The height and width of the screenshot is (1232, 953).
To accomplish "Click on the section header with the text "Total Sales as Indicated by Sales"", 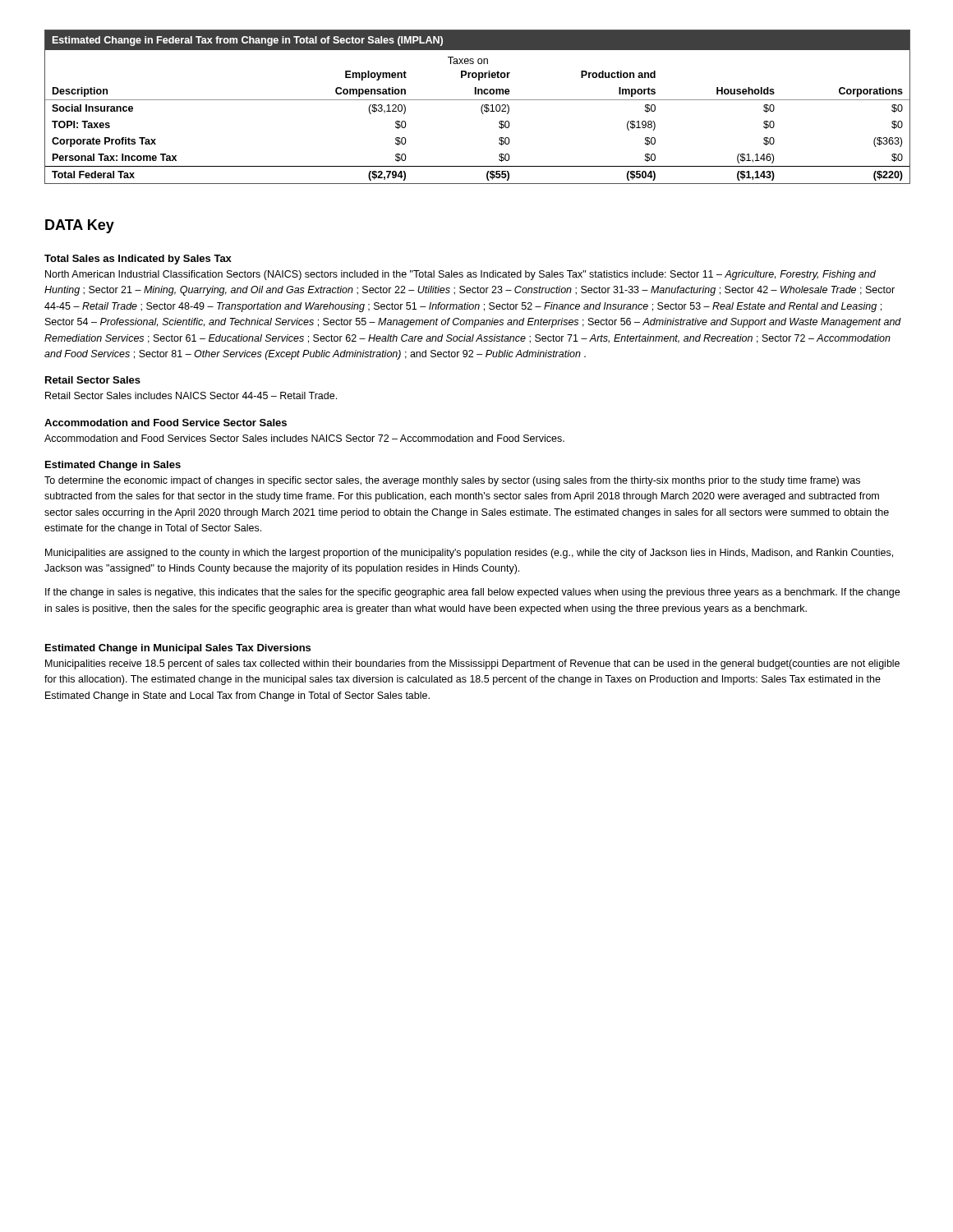I will [138, 258].
